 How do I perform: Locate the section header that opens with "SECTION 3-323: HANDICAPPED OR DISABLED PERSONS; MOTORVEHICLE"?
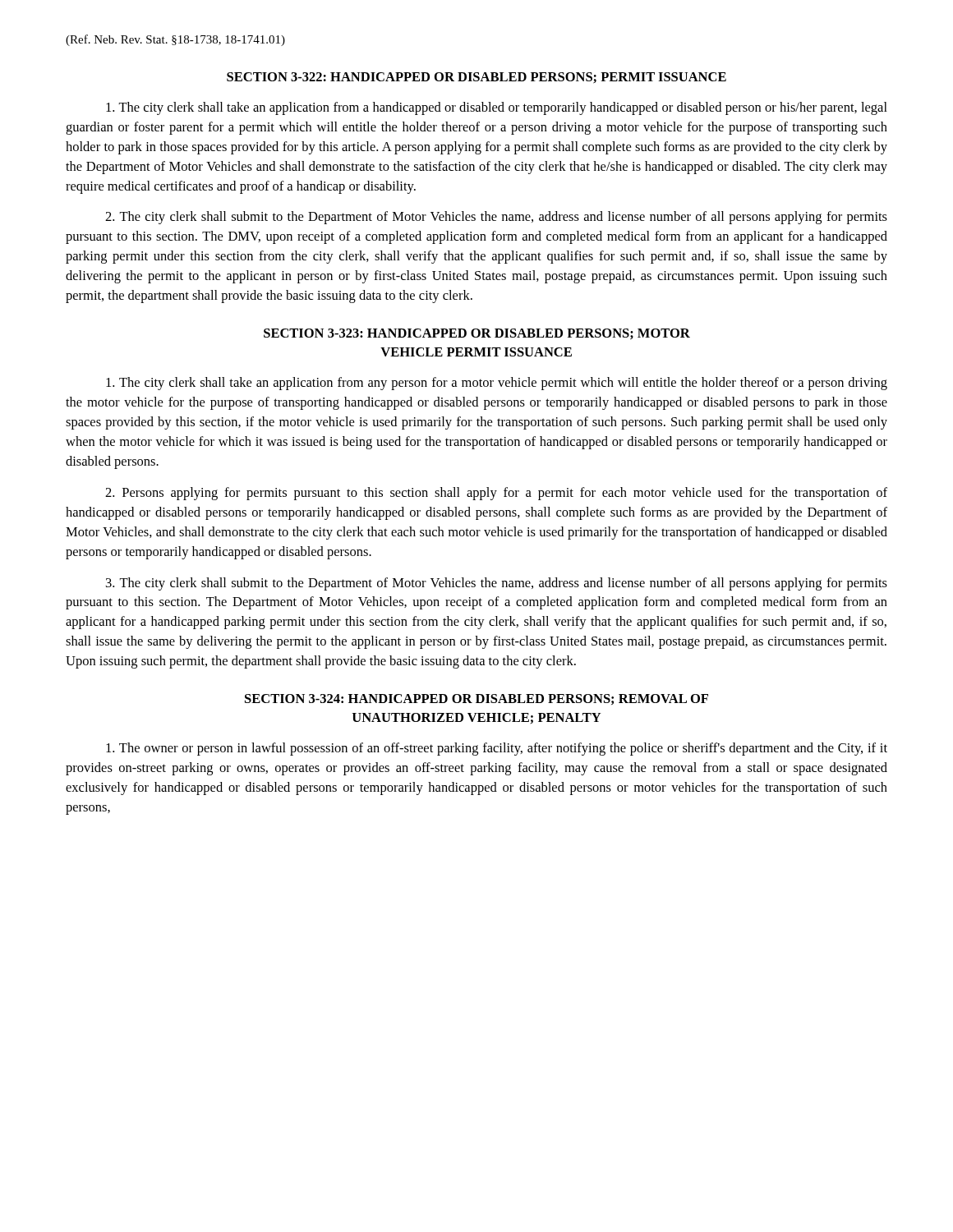(x=476, y=343)
